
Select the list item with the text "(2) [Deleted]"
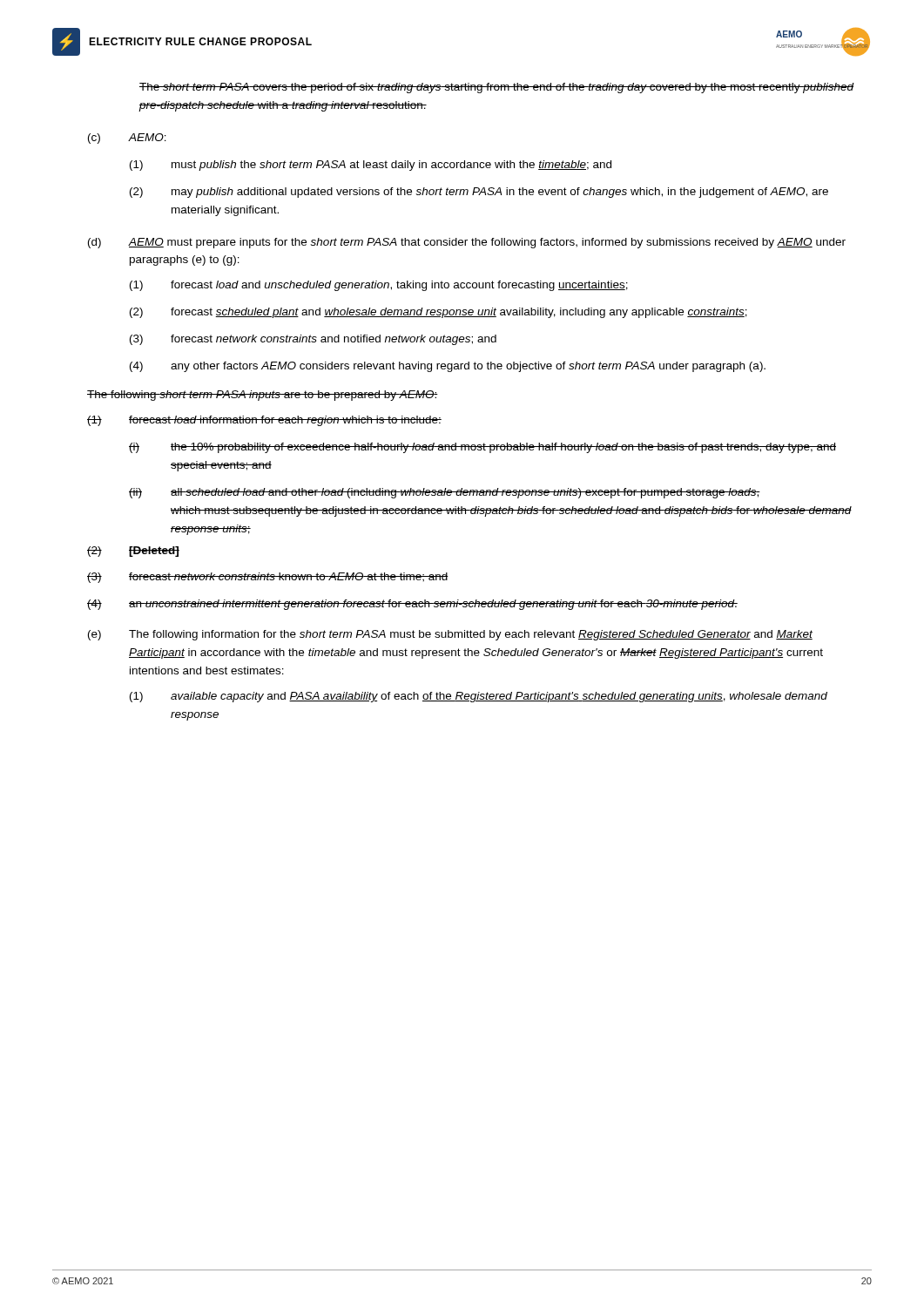(x=133, y=552)
